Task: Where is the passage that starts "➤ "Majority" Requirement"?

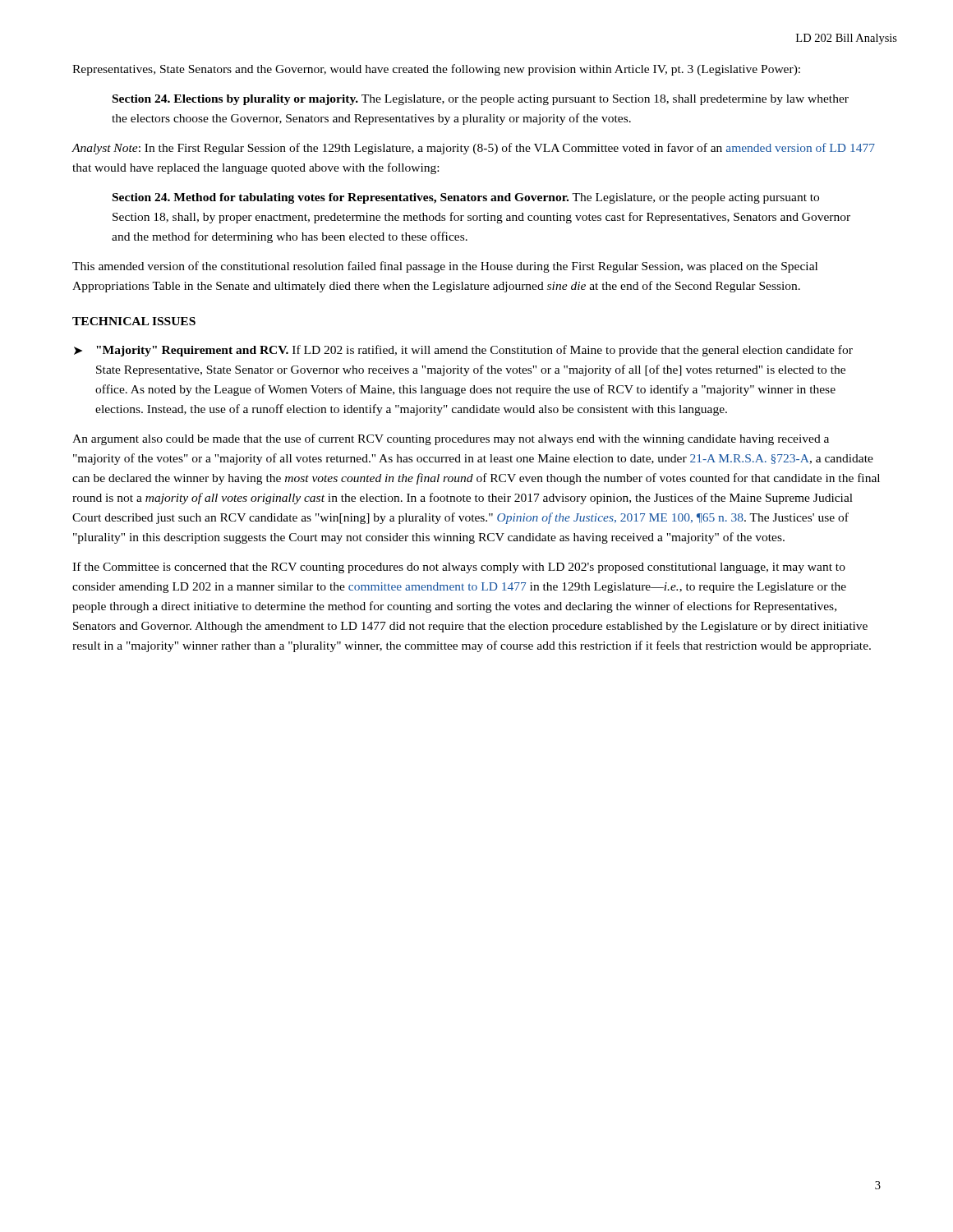Action: 476,380
